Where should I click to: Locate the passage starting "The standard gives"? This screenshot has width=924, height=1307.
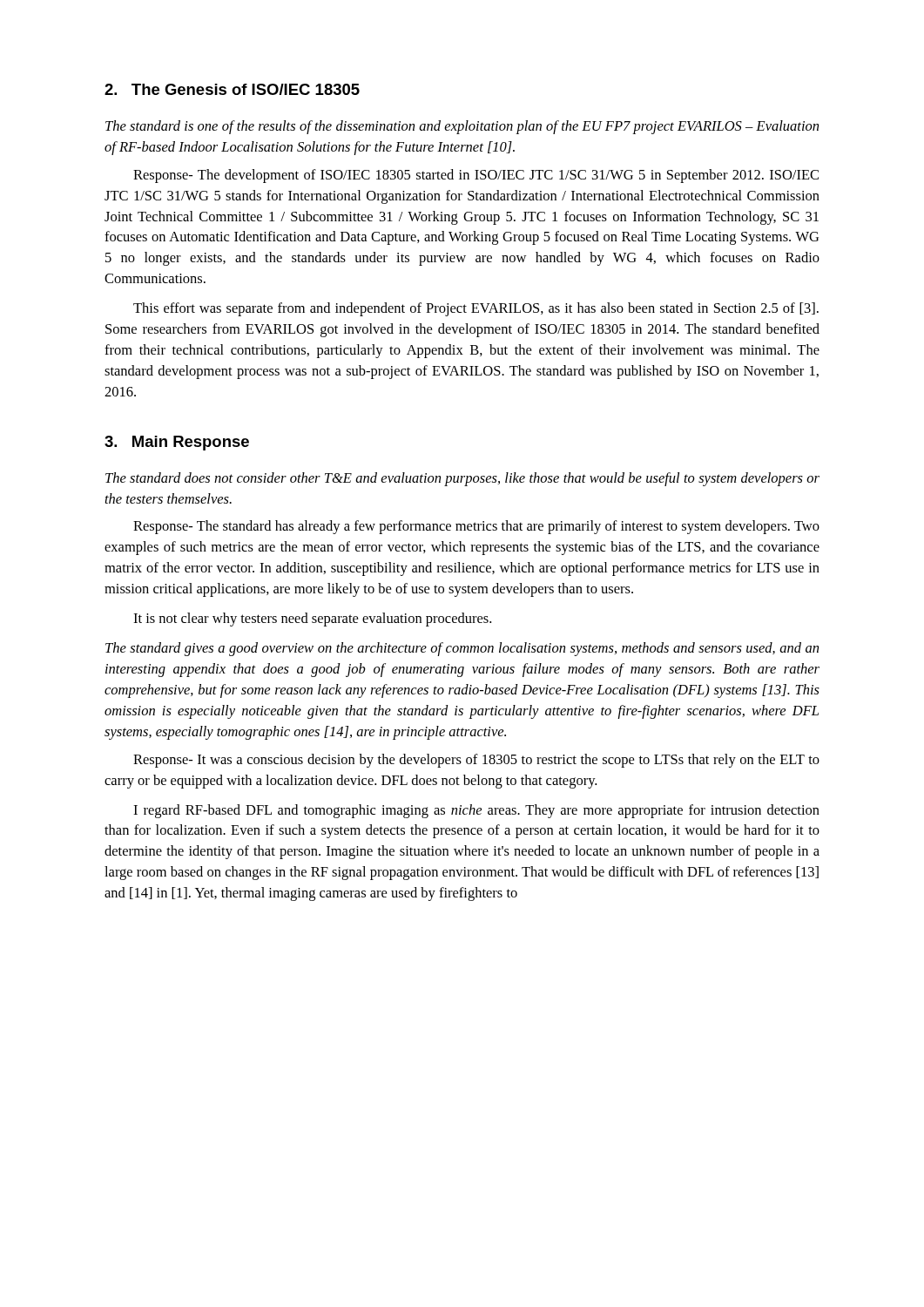pyautogui.click(x=462, y=690)
